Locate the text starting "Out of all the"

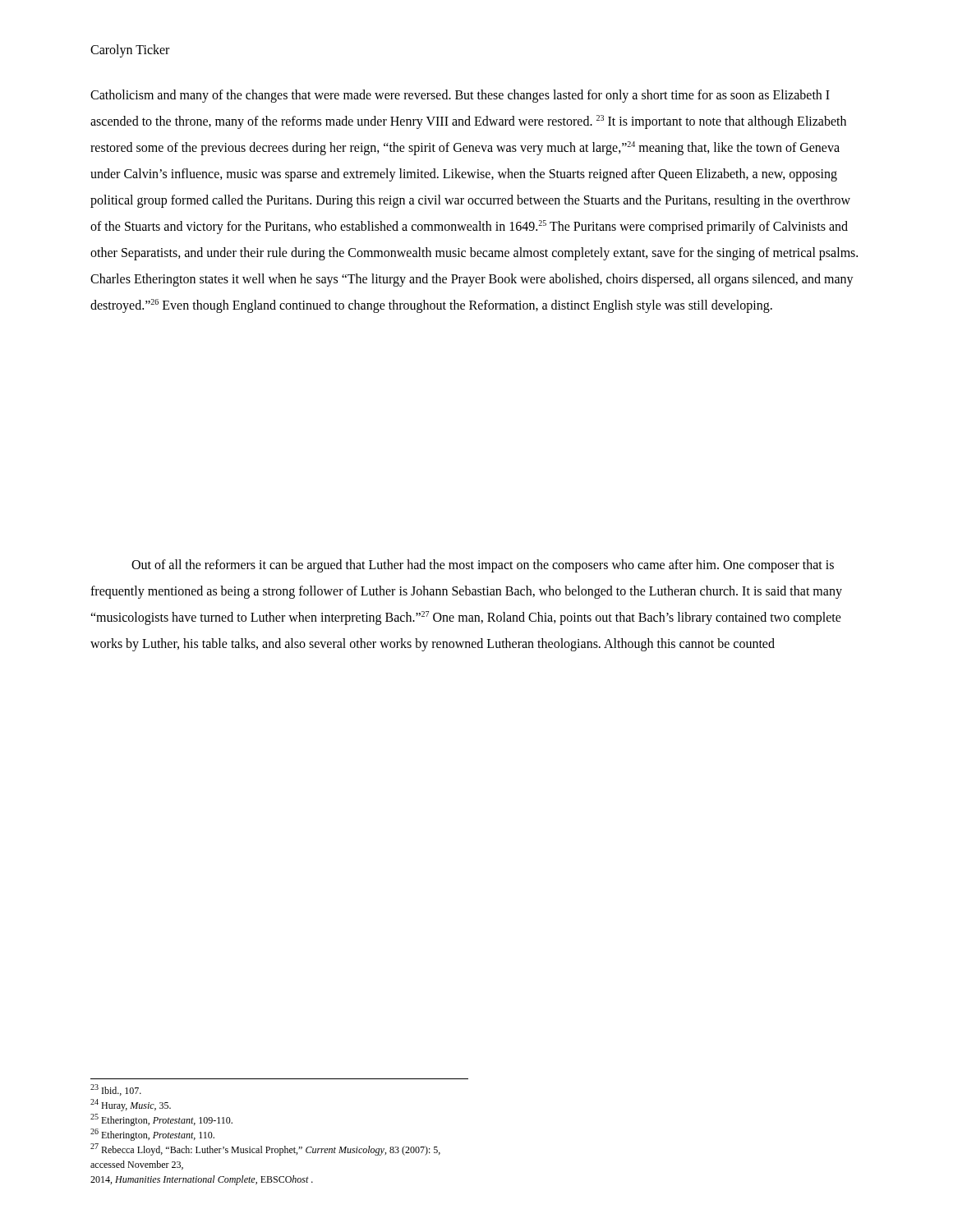[x=476, y=604]
